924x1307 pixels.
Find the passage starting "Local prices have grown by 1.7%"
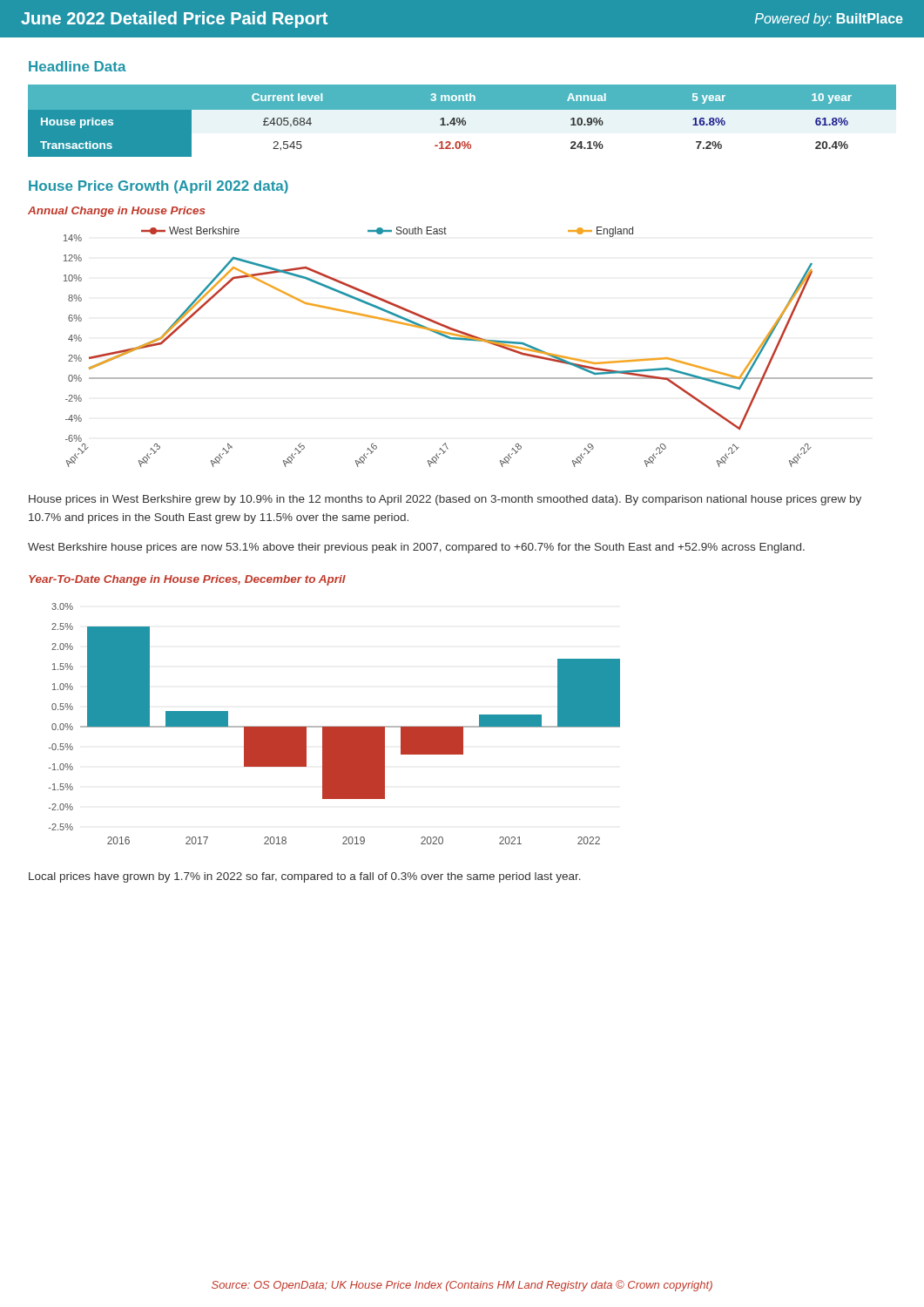pos(305,876)
